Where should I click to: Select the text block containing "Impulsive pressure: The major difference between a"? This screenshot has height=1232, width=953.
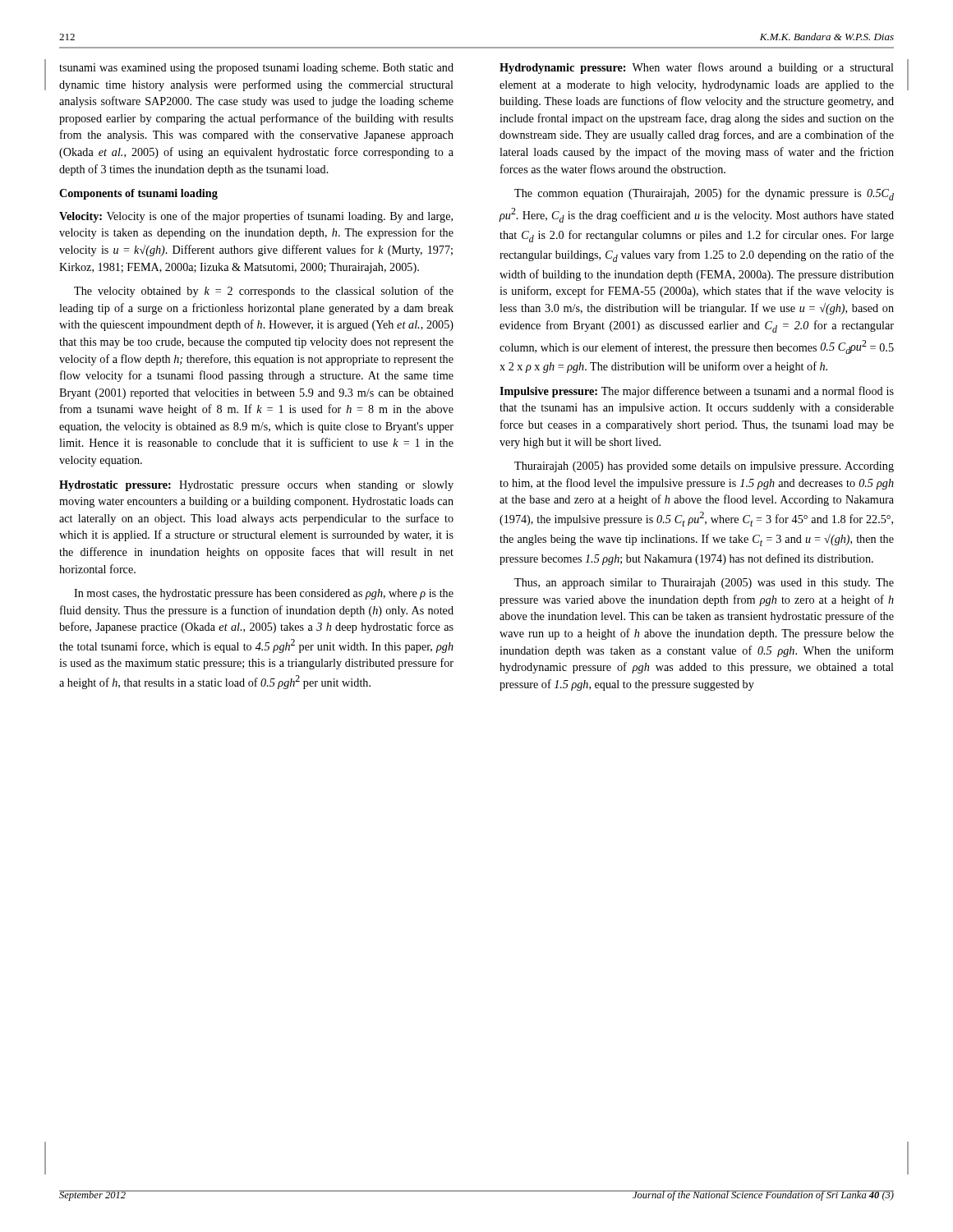tap(697, 416)
